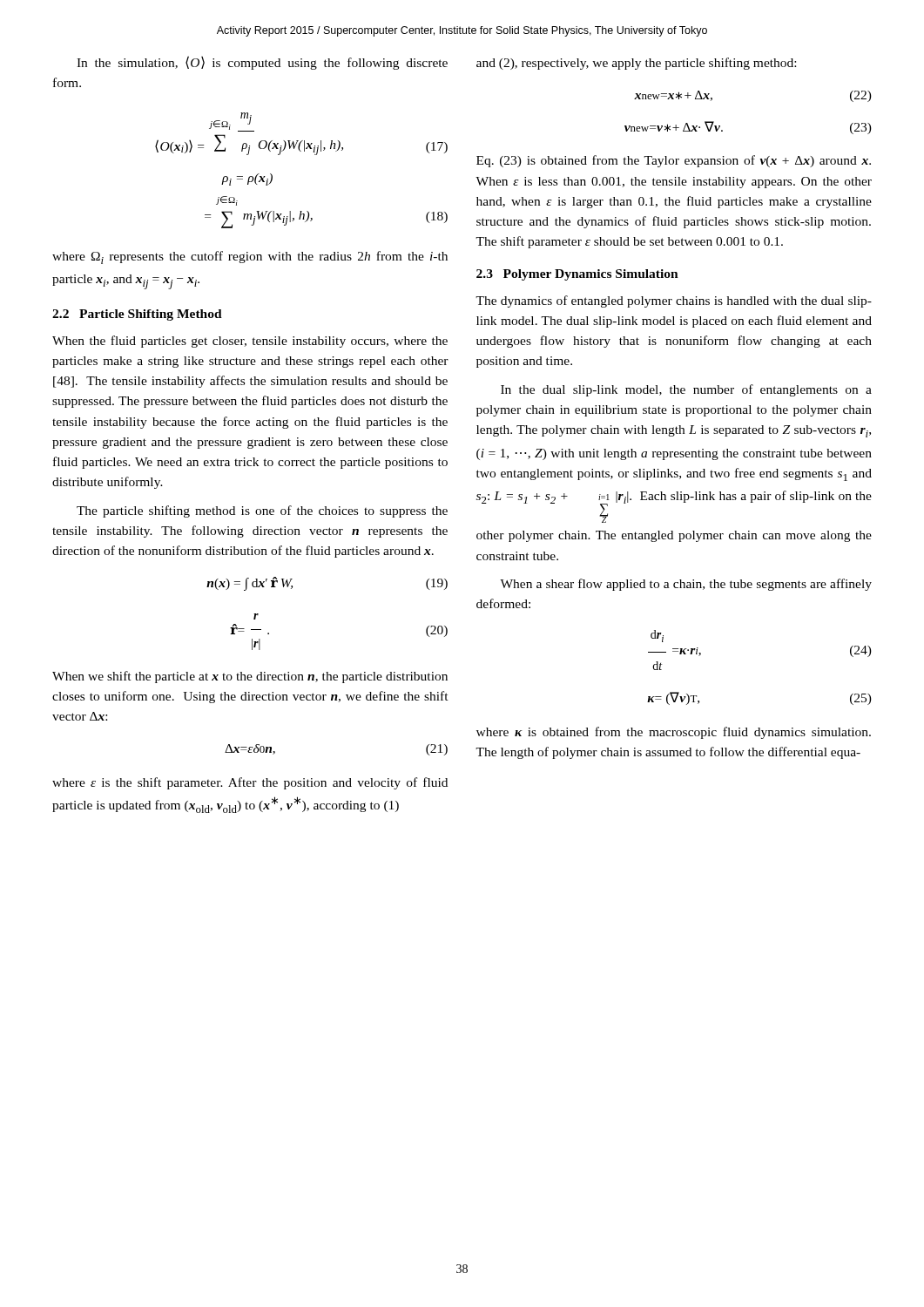Point to the block starting "2.2 Particle Shifting Method"
The image size is (924, 1307).
137,313
